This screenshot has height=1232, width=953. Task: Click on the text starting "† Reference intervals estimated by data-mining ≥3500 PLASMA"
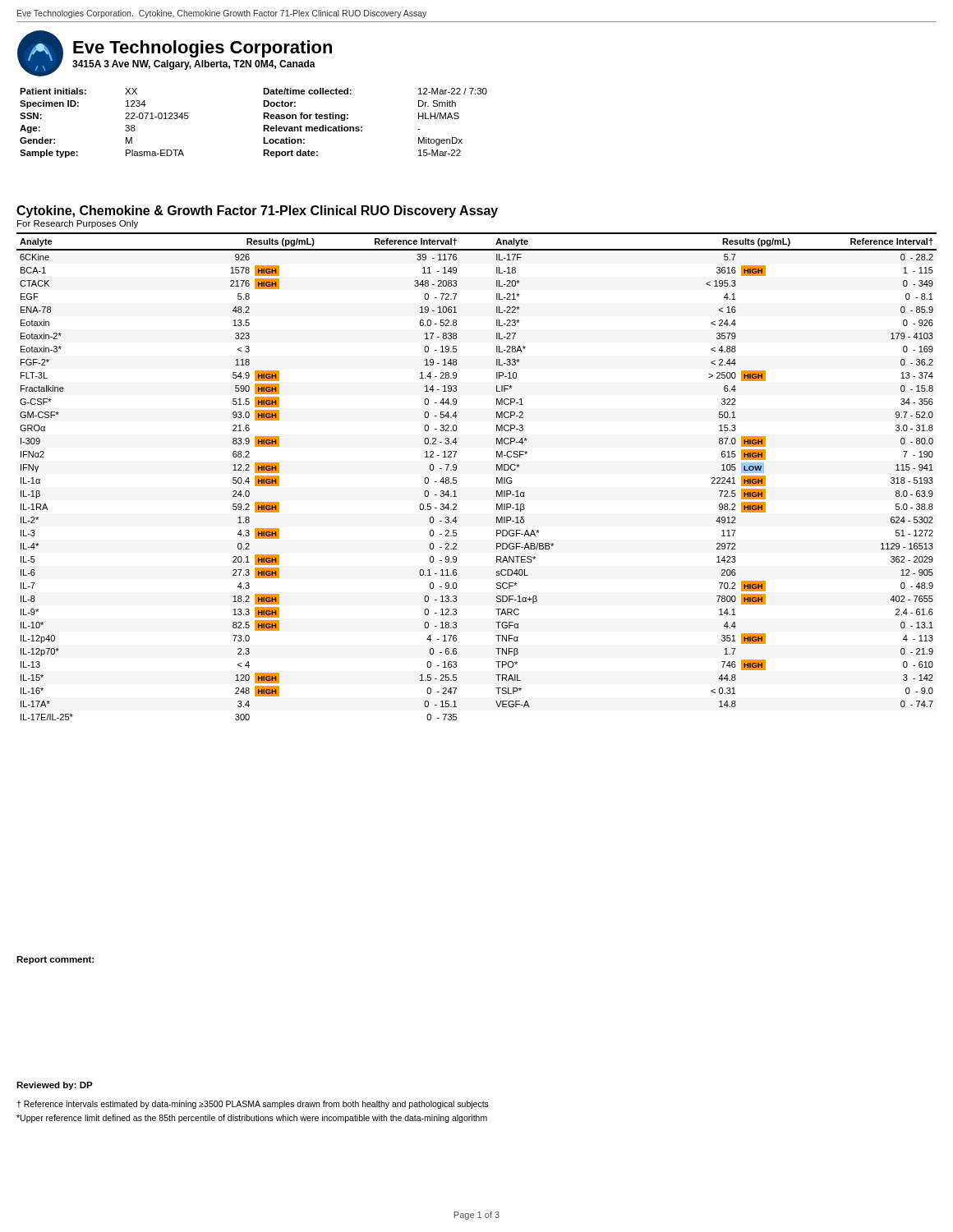(253, 1104)
